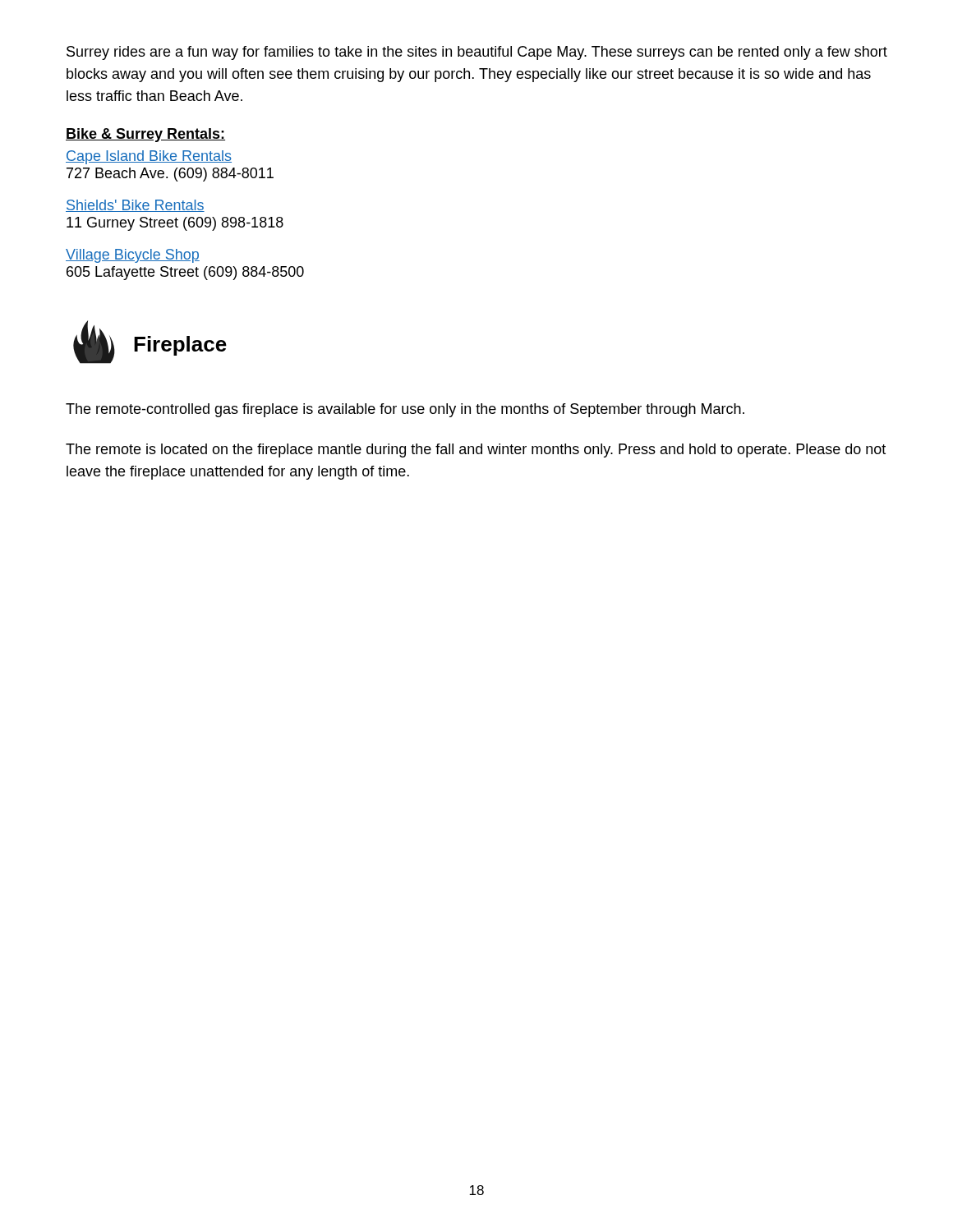Image resolution: width=953 pixels, height=1232 pixels.
Task: Select the text block that reads "Surrey rides are a"
Action: click(x=476, y=74)
